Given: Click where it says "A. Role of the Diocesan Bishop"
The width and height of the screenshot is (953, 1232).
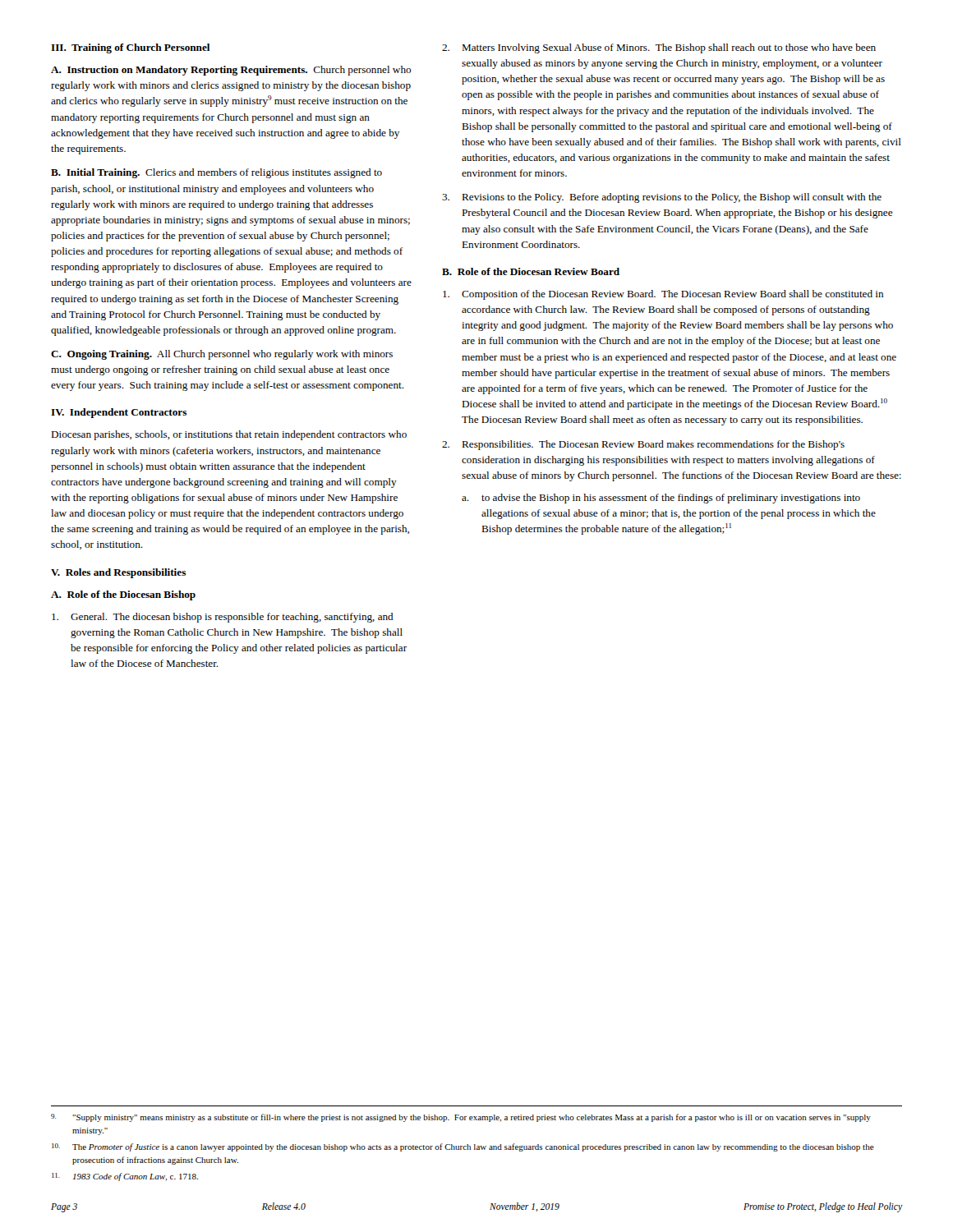Looking at the screenshot, I should (x=123, y=594).
